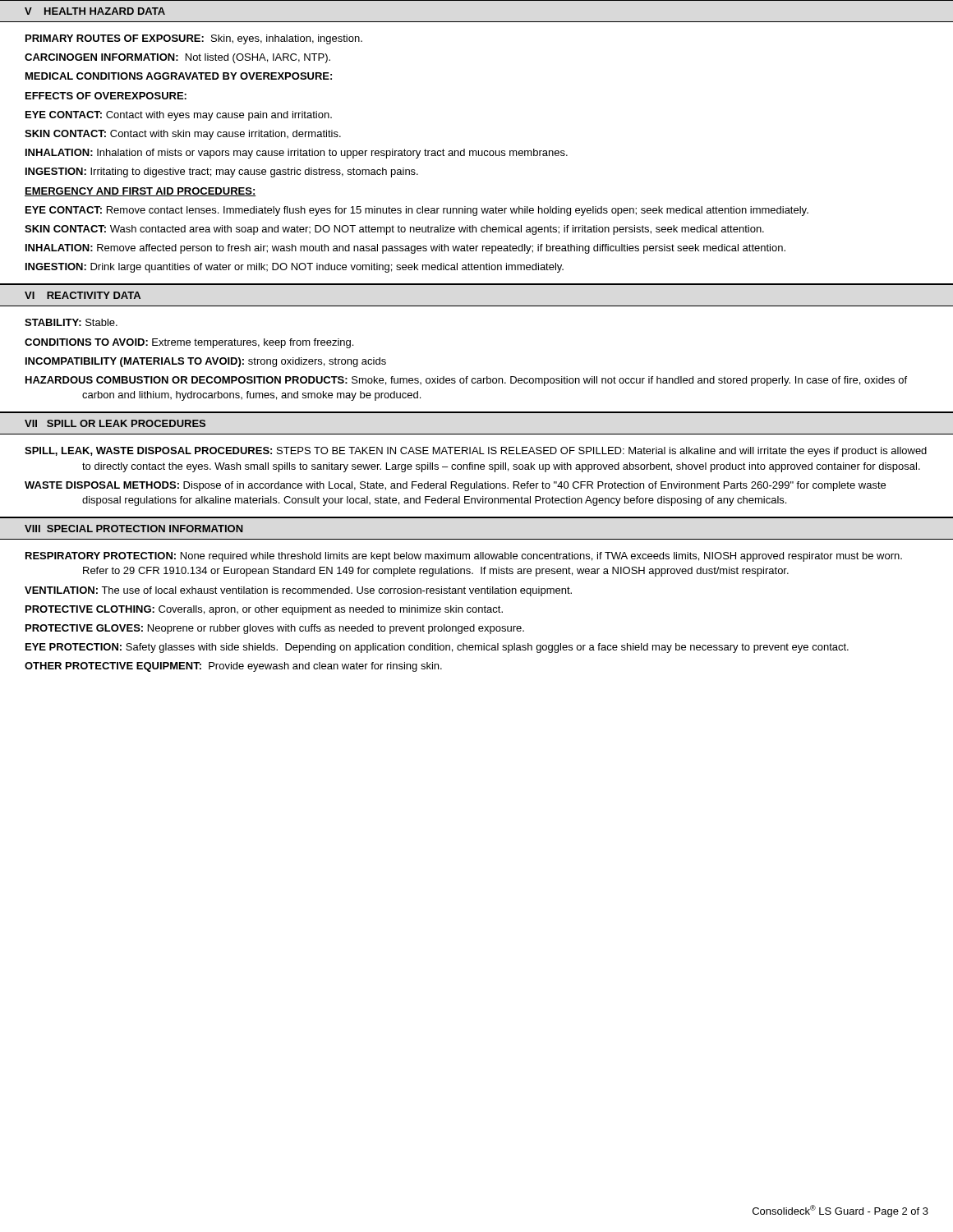Click where it says "PRIMARY ROUTES OF EXPOSURE: Skin, eyes, inhalation, ingestion."
Viewport: 953px width, 1232px height.
click(194, 38)
